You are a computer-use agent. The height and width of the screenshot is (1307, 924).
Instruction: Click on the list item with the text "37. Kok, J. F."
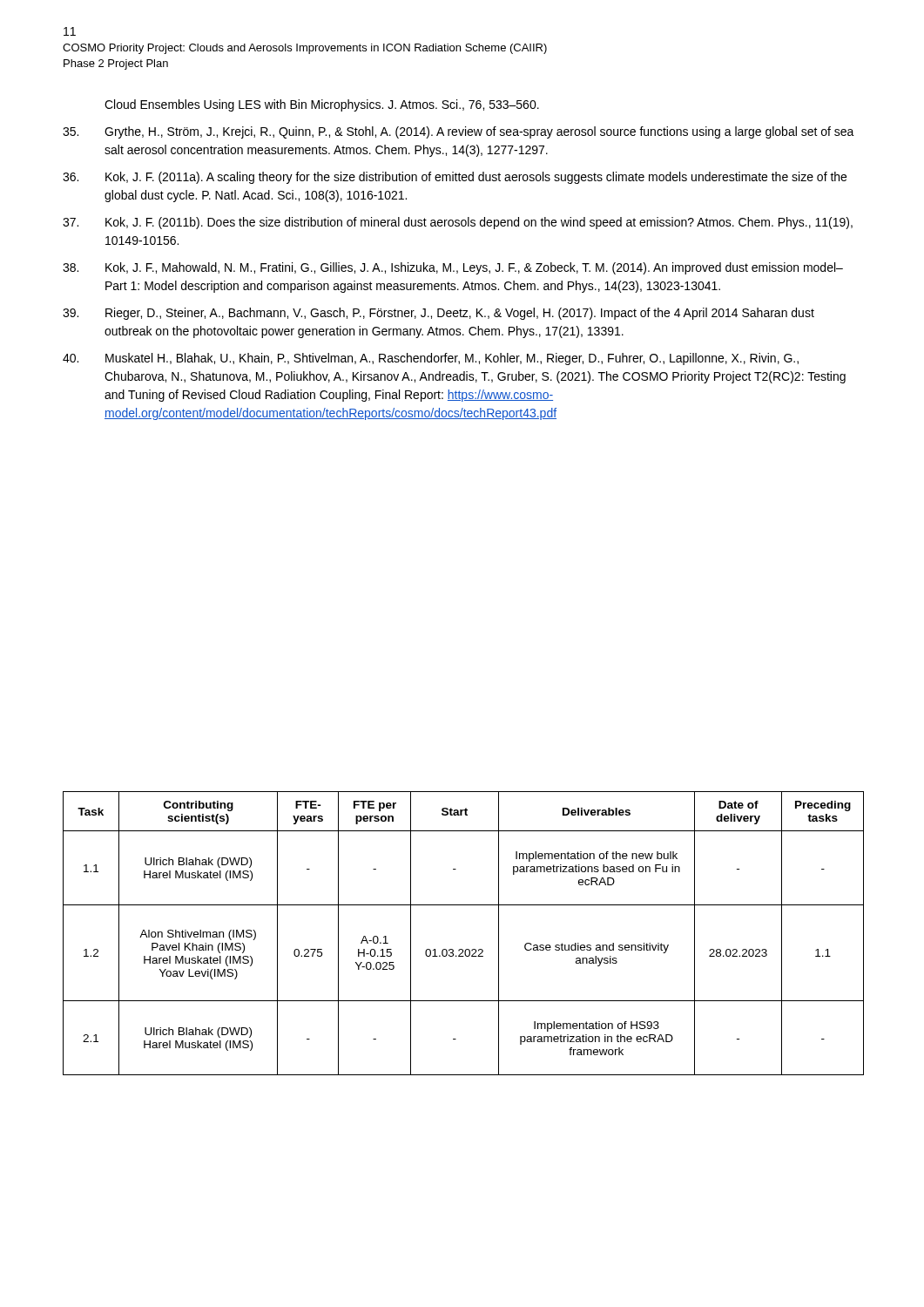[463, 232]
